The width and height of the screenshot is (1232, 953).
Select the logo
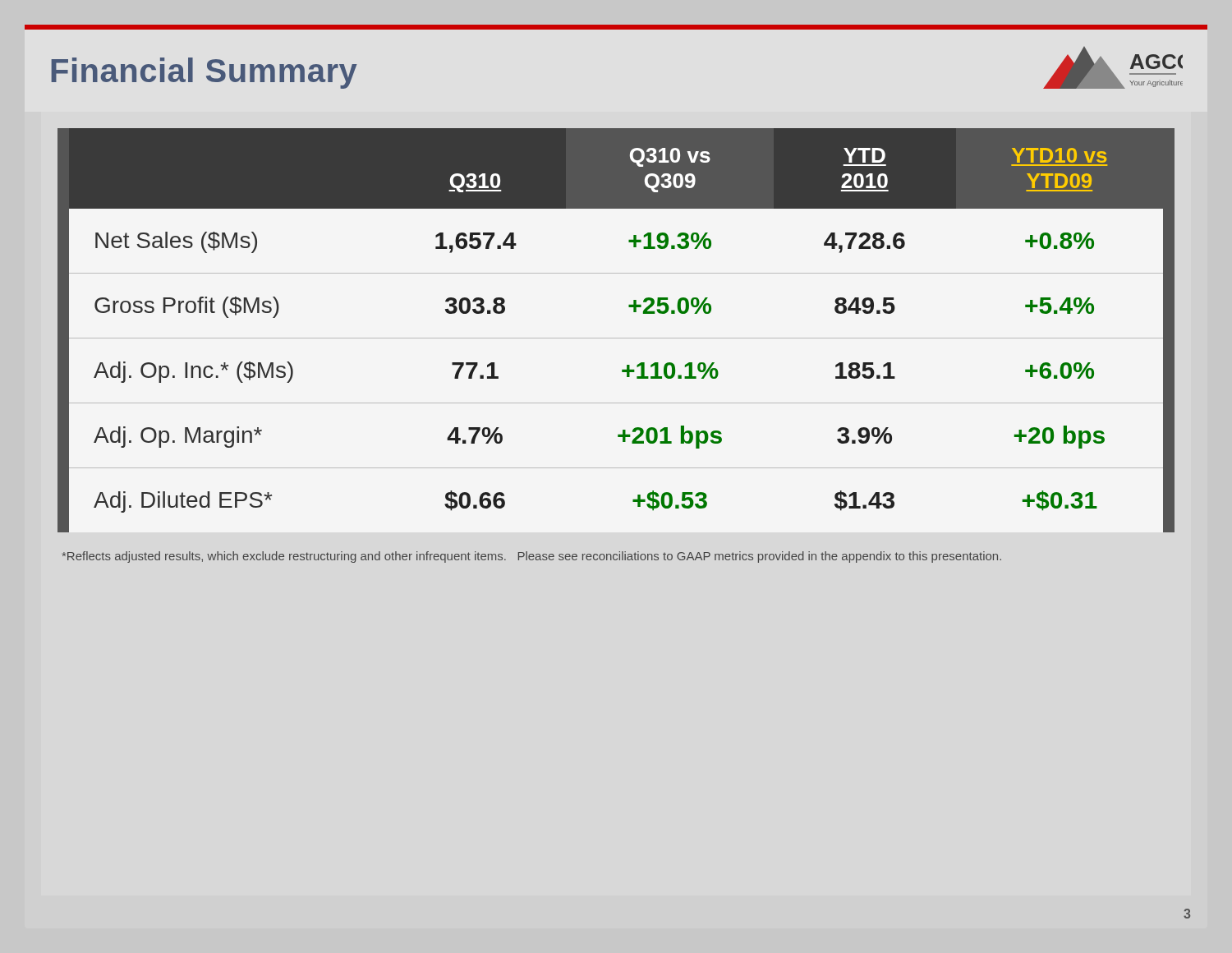[1109, 71]
